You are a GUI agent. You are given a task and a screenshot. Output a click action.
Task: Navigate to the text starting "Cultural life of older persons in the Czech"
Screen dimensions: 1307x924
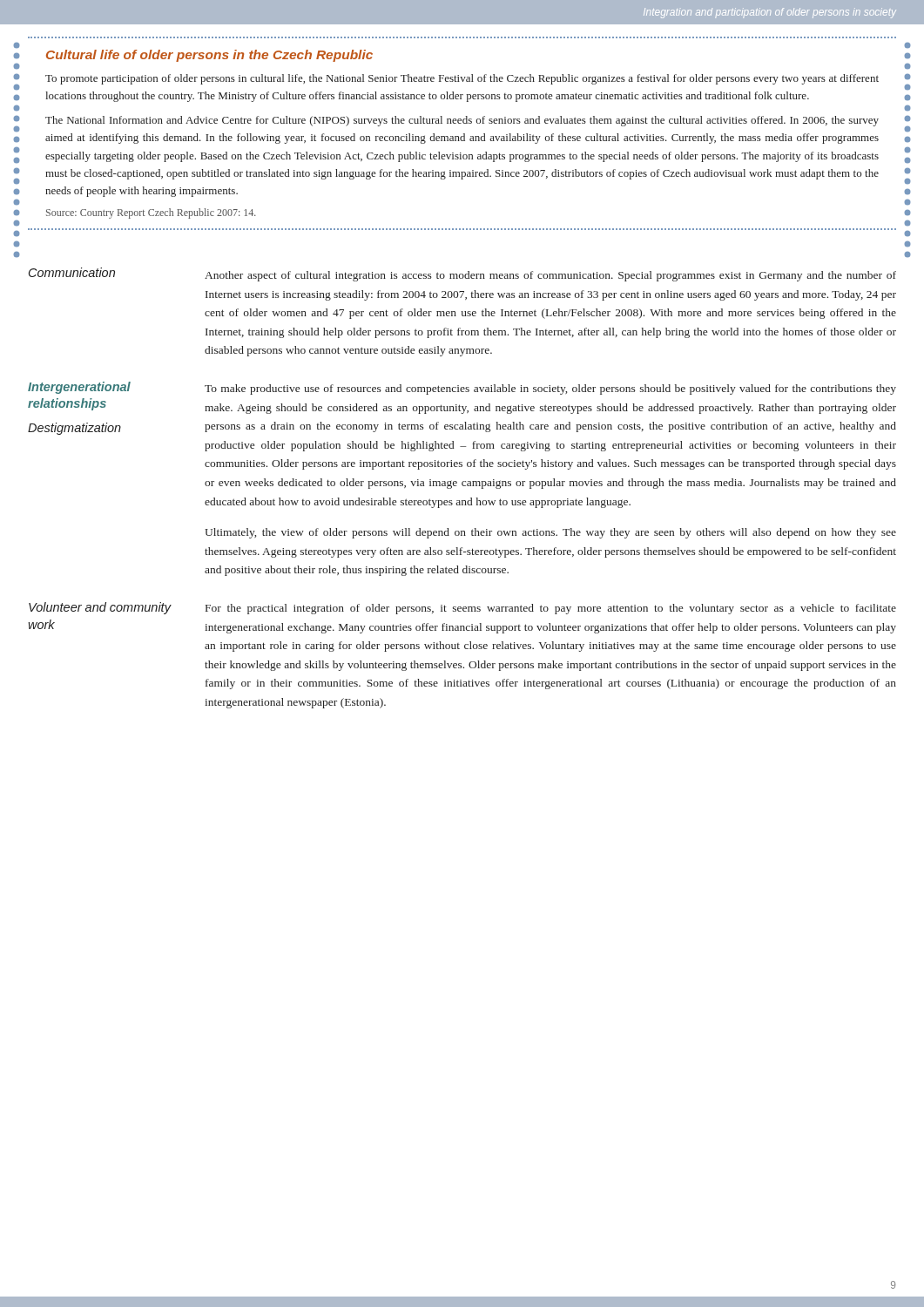tap(209, 54)
